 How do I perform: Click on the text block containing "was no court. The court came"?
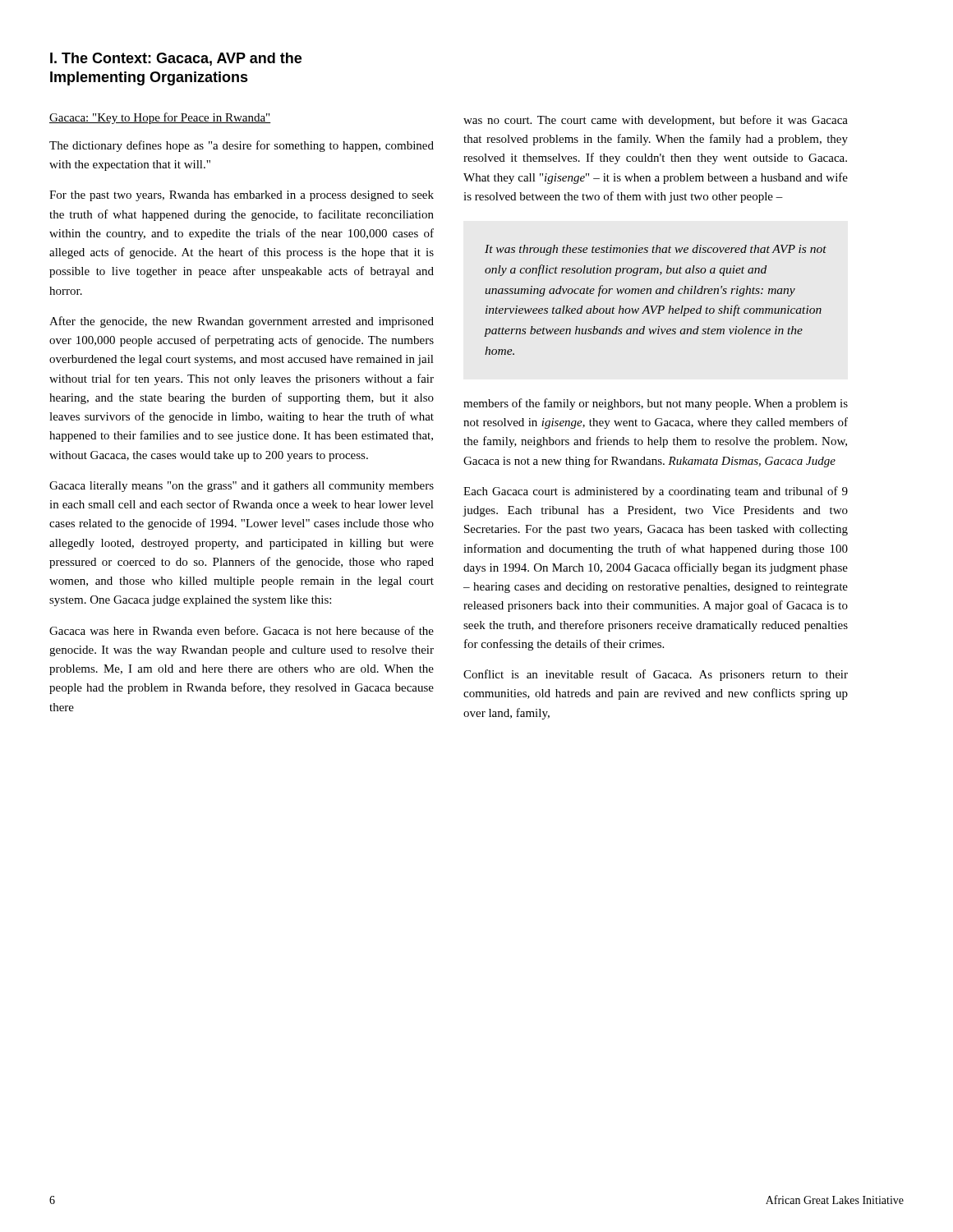(656, 158)
